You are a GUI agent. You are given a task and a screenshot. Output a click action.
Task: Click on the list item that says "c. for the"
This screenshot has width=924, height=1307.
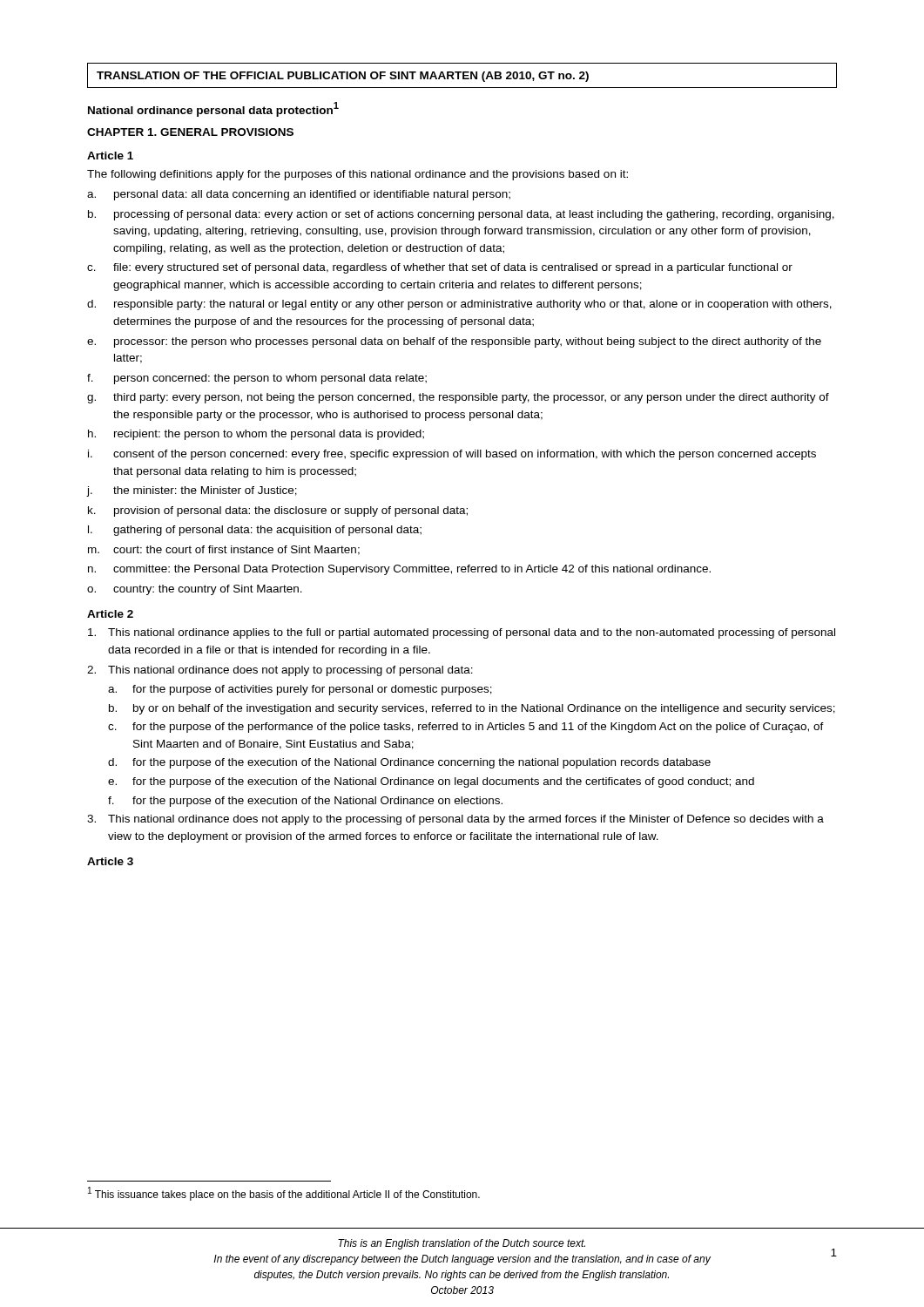click(x=472, y=735)
